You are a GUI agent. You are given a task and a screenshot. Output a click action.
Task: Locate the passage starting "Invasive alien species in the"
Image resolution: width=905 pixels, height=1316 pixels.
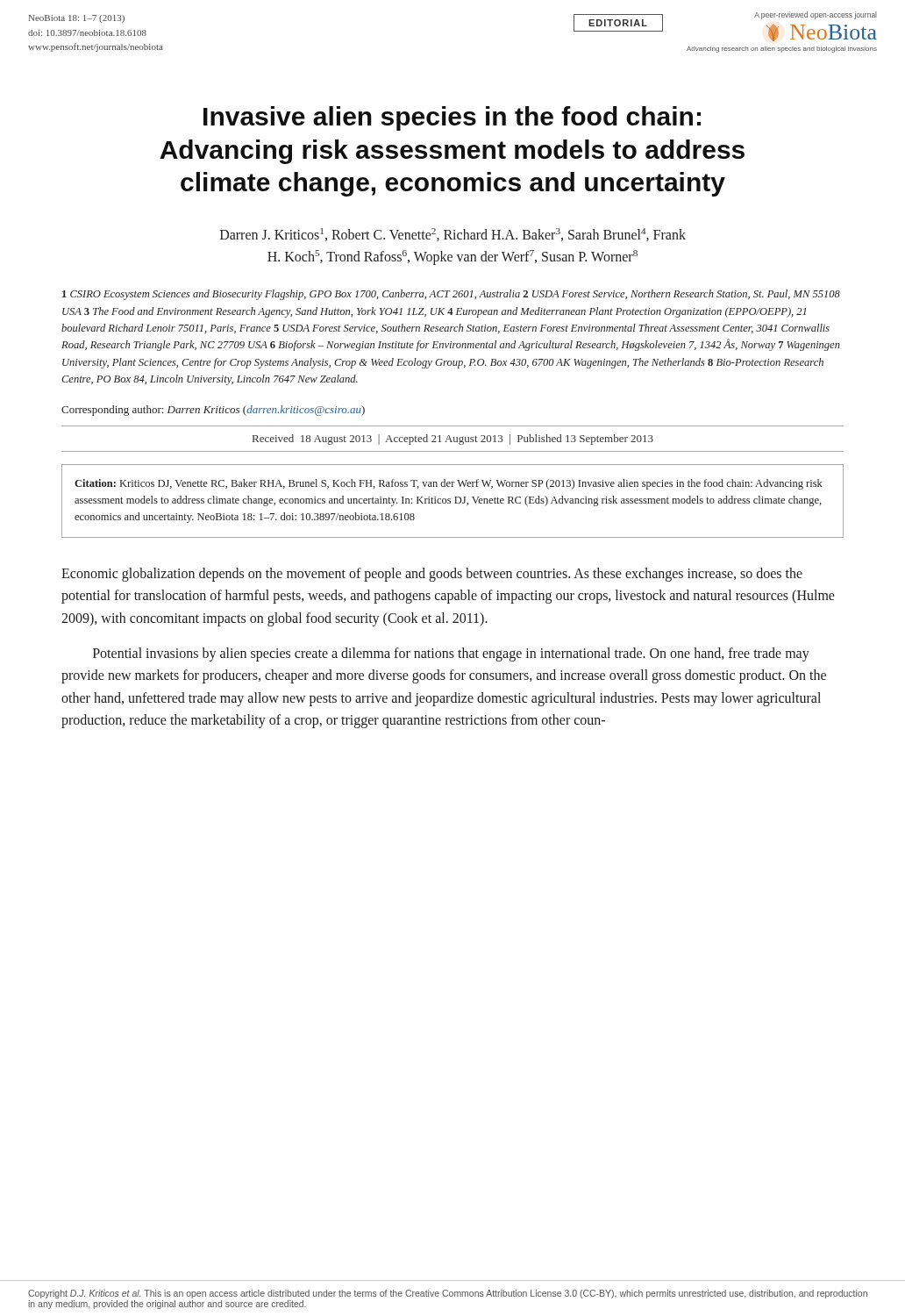tap(452, 149)
